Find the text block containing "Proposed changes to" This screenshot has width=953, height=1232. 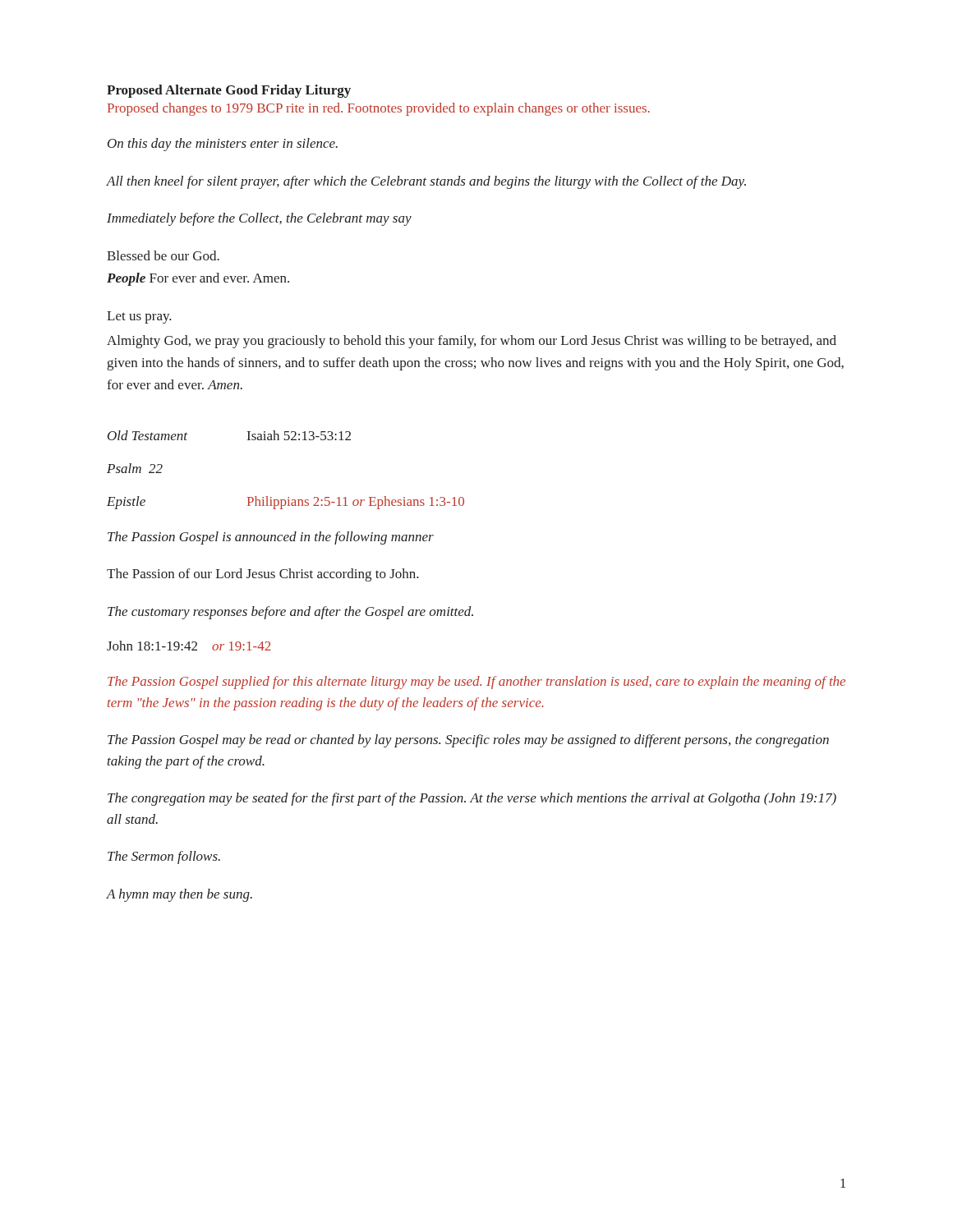pos(379,108)
